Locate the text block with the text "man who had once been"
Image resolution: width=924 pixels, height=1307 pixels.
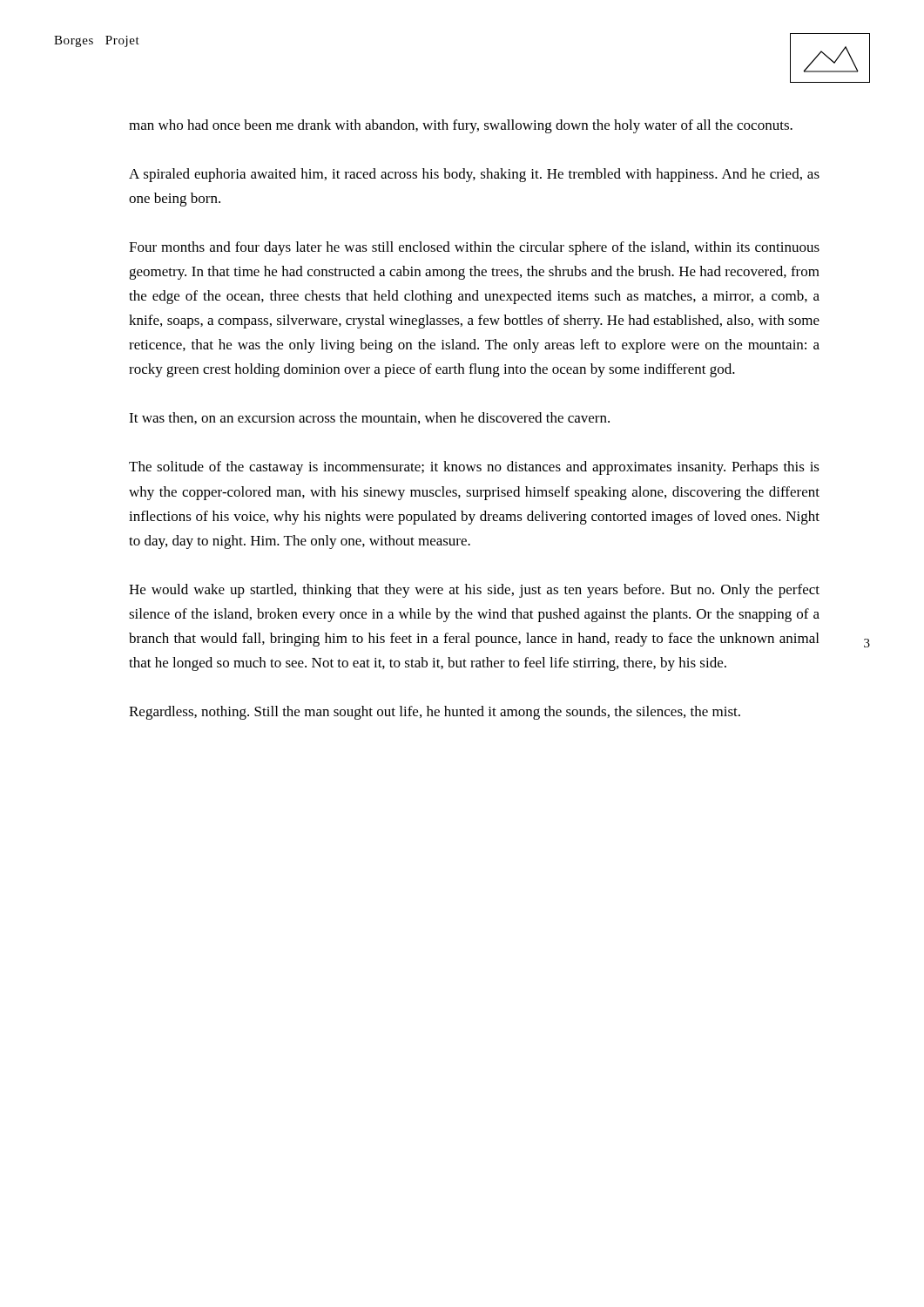461,125
